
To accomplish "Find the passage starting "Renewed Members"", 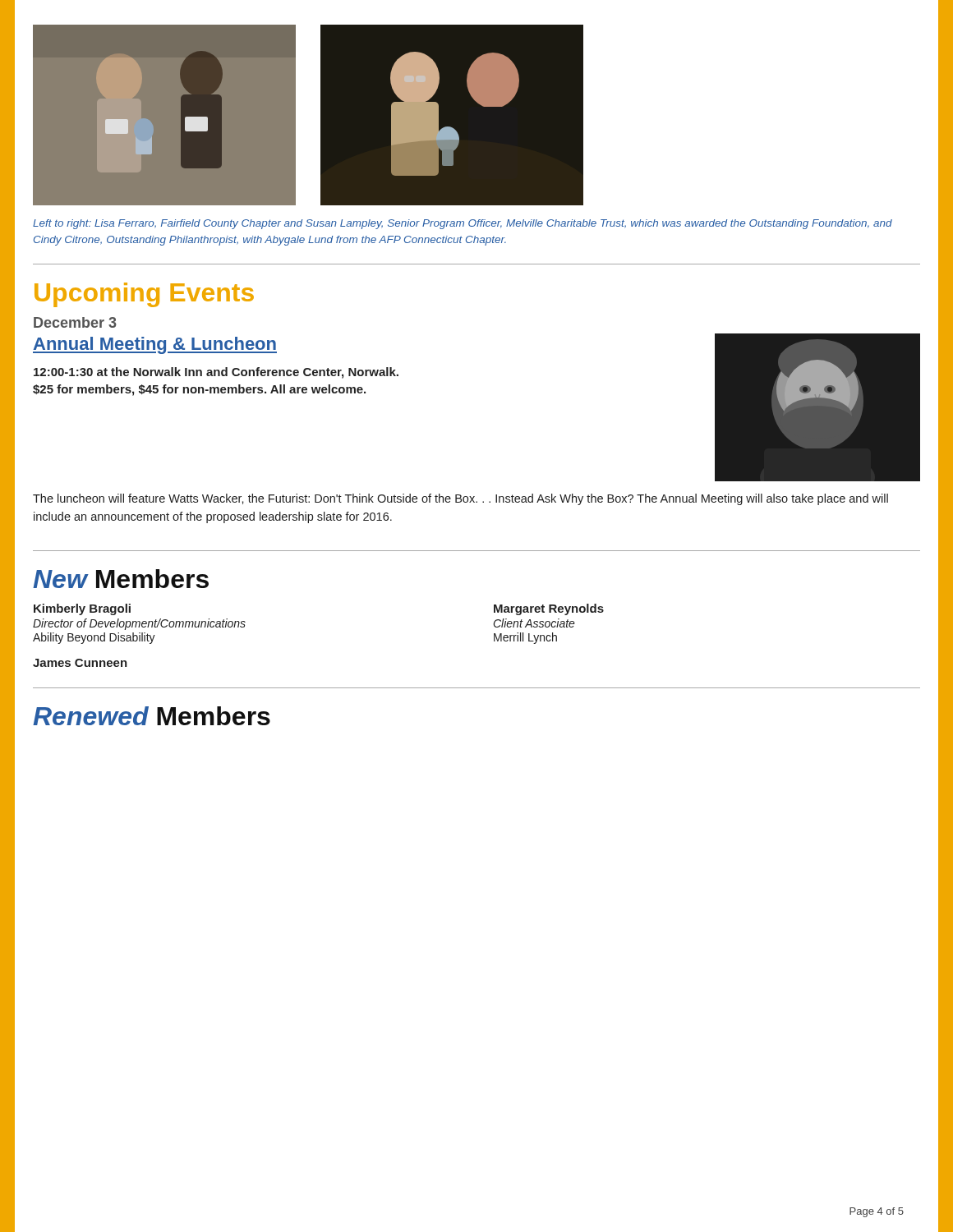I will pyautogui.click(x=152, y=717).
